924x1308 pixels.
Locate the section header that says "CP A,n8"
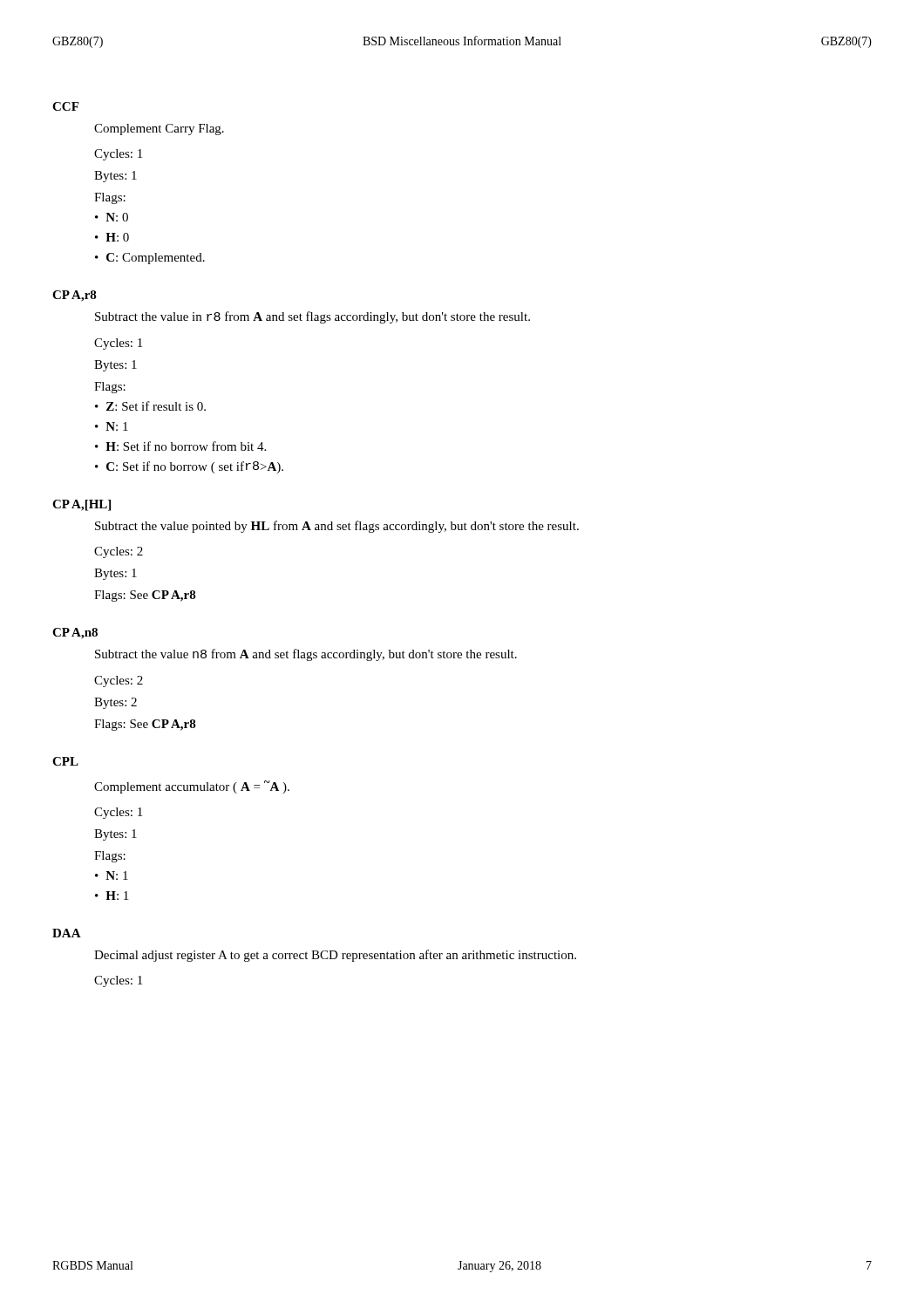(75, 632)
